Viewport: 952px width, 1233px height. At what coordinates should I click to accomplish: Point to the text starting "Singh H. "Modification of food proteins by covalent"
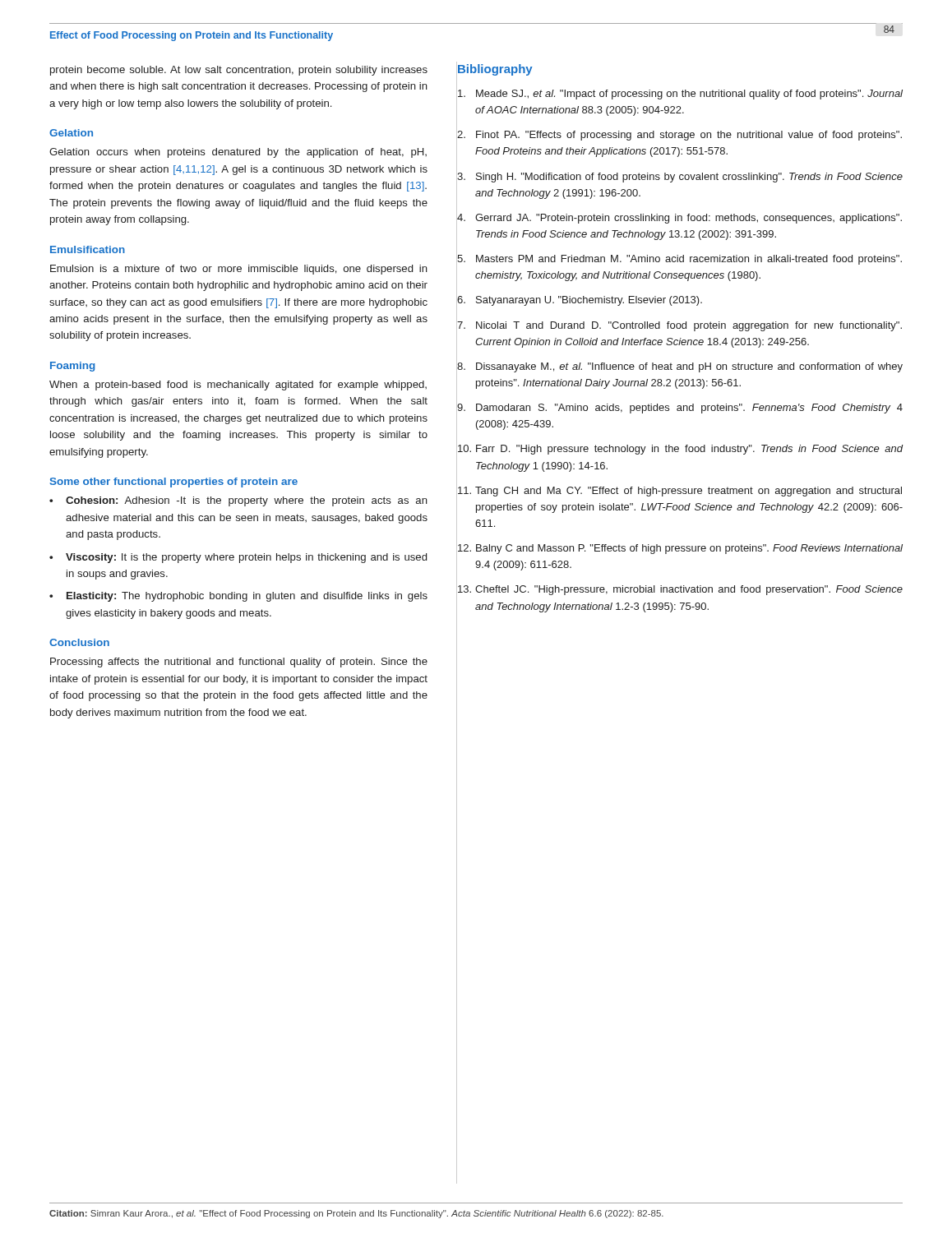tap(680, 185)
